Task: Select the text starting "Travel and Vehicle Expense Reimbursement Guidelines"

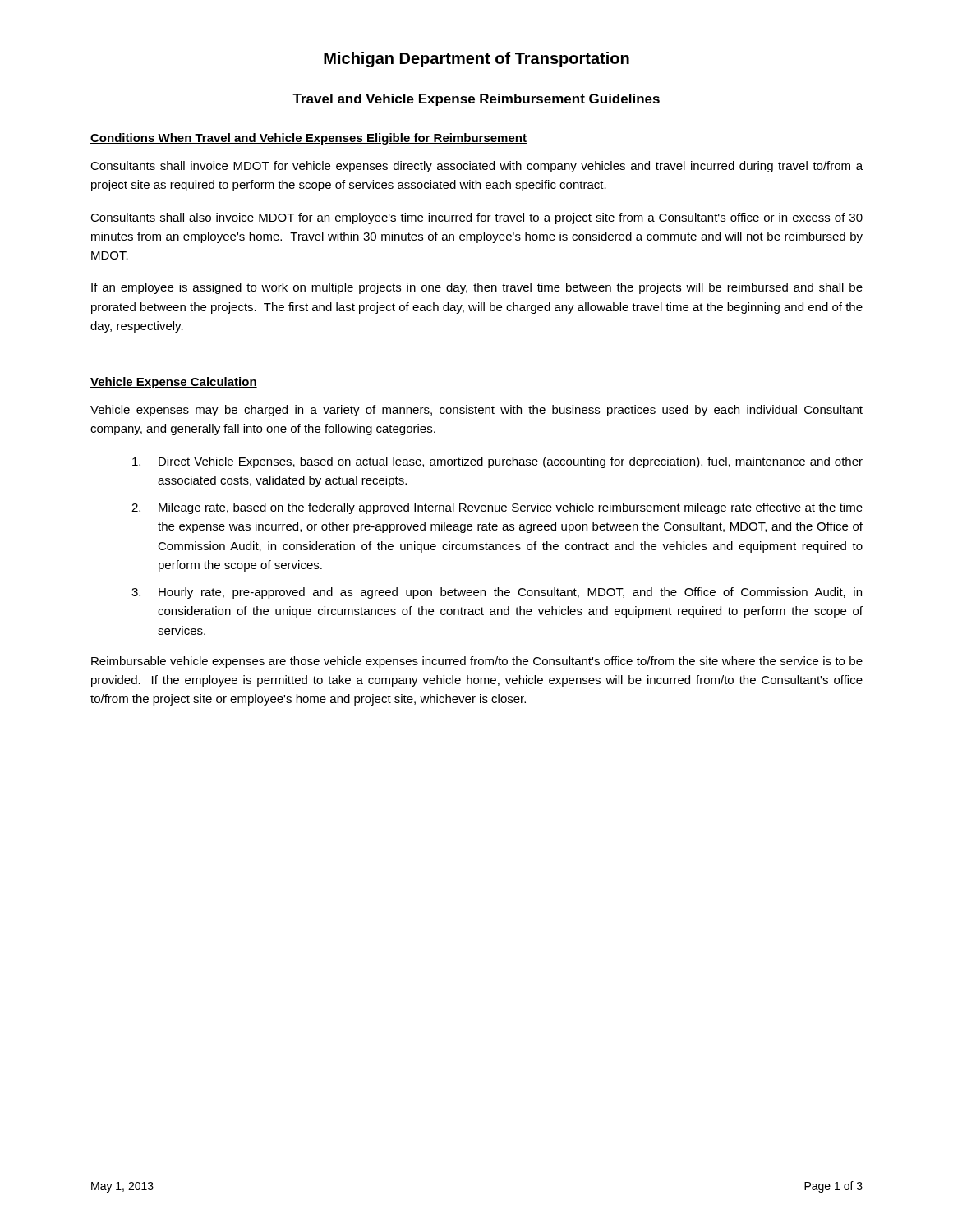Action: tap(476, 99)
